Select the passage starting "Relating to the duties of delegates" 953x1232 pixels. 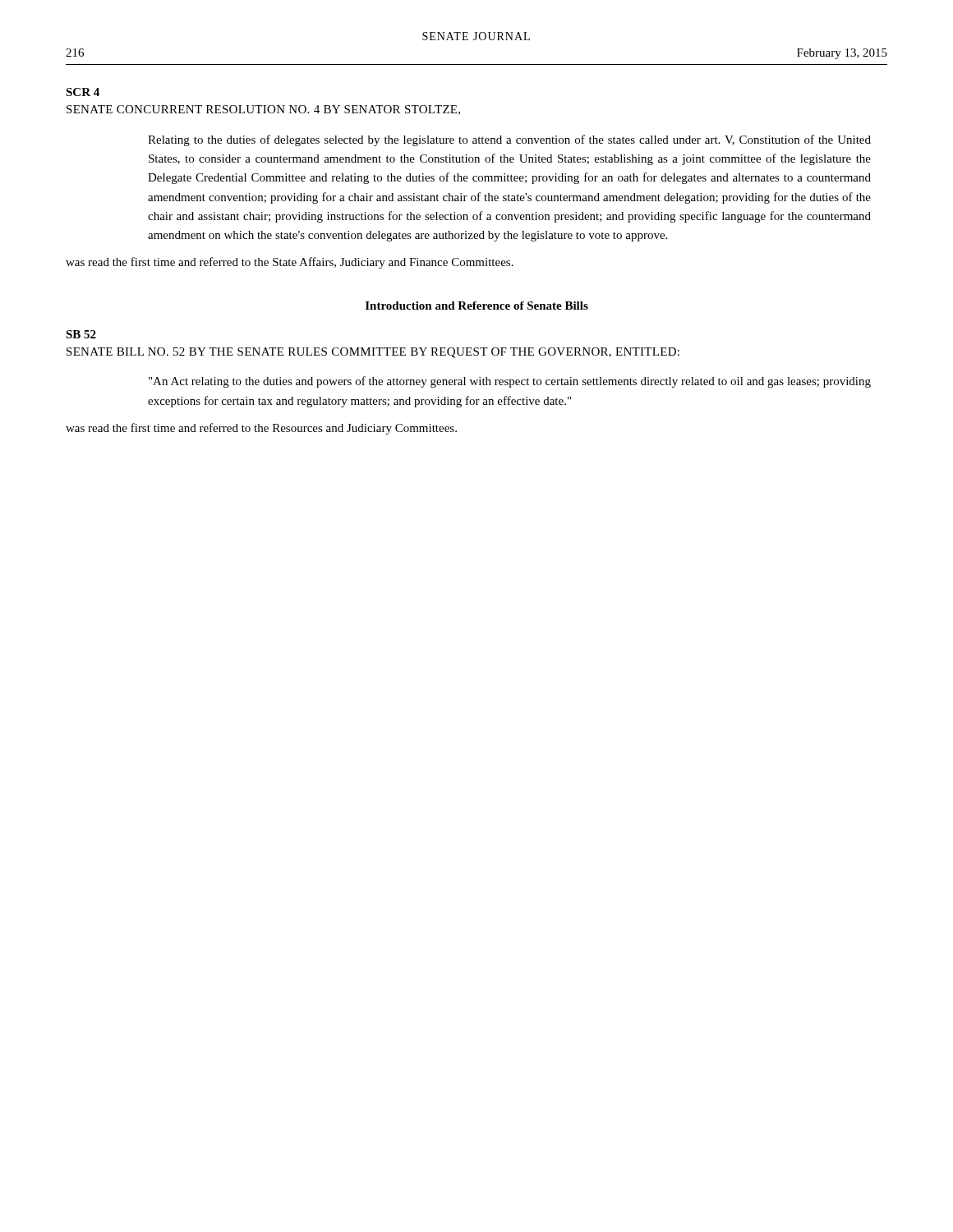[509, 187]
